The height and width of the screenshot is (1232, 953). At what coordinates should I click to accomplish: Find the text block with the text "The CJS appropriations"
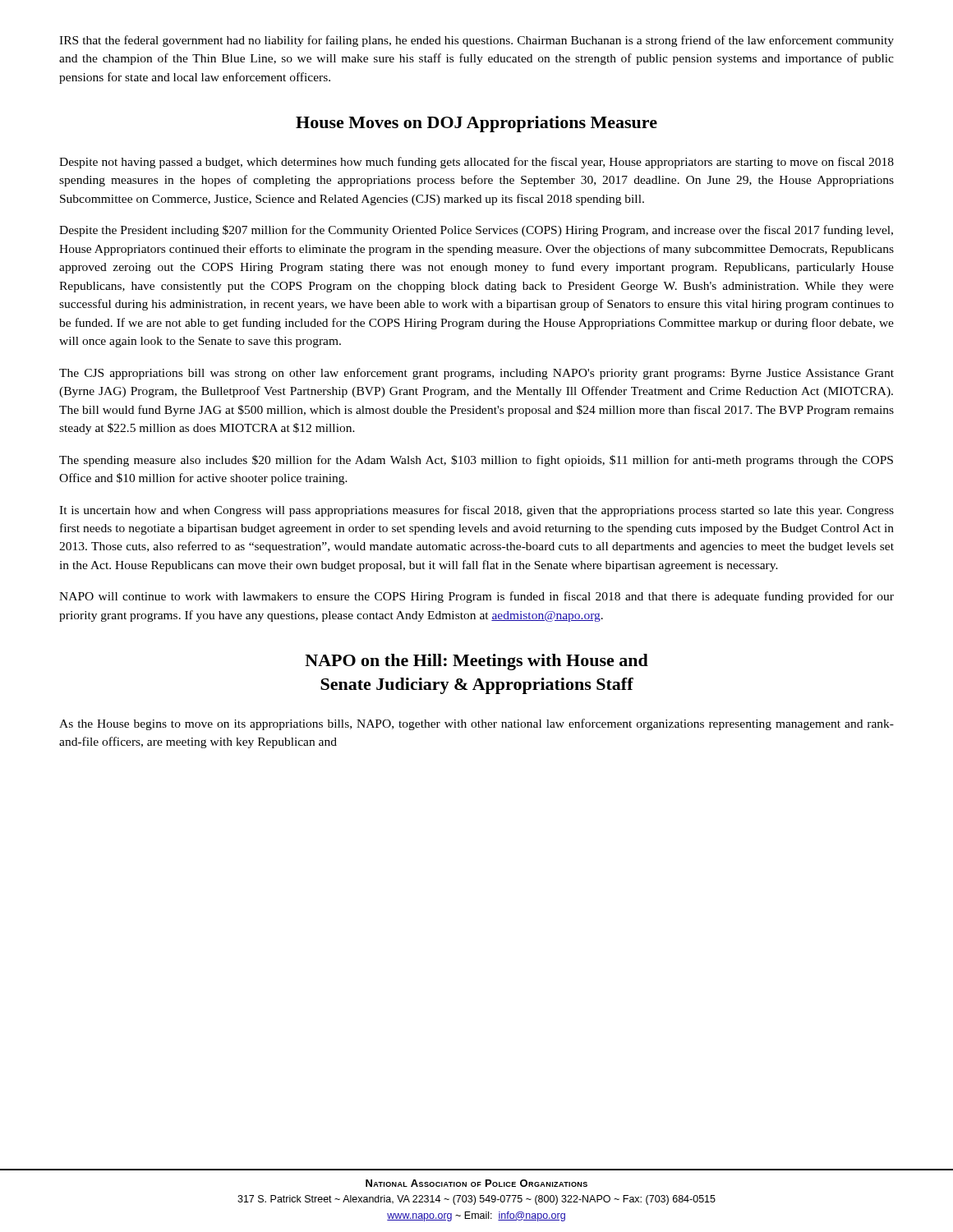[476, 400]
